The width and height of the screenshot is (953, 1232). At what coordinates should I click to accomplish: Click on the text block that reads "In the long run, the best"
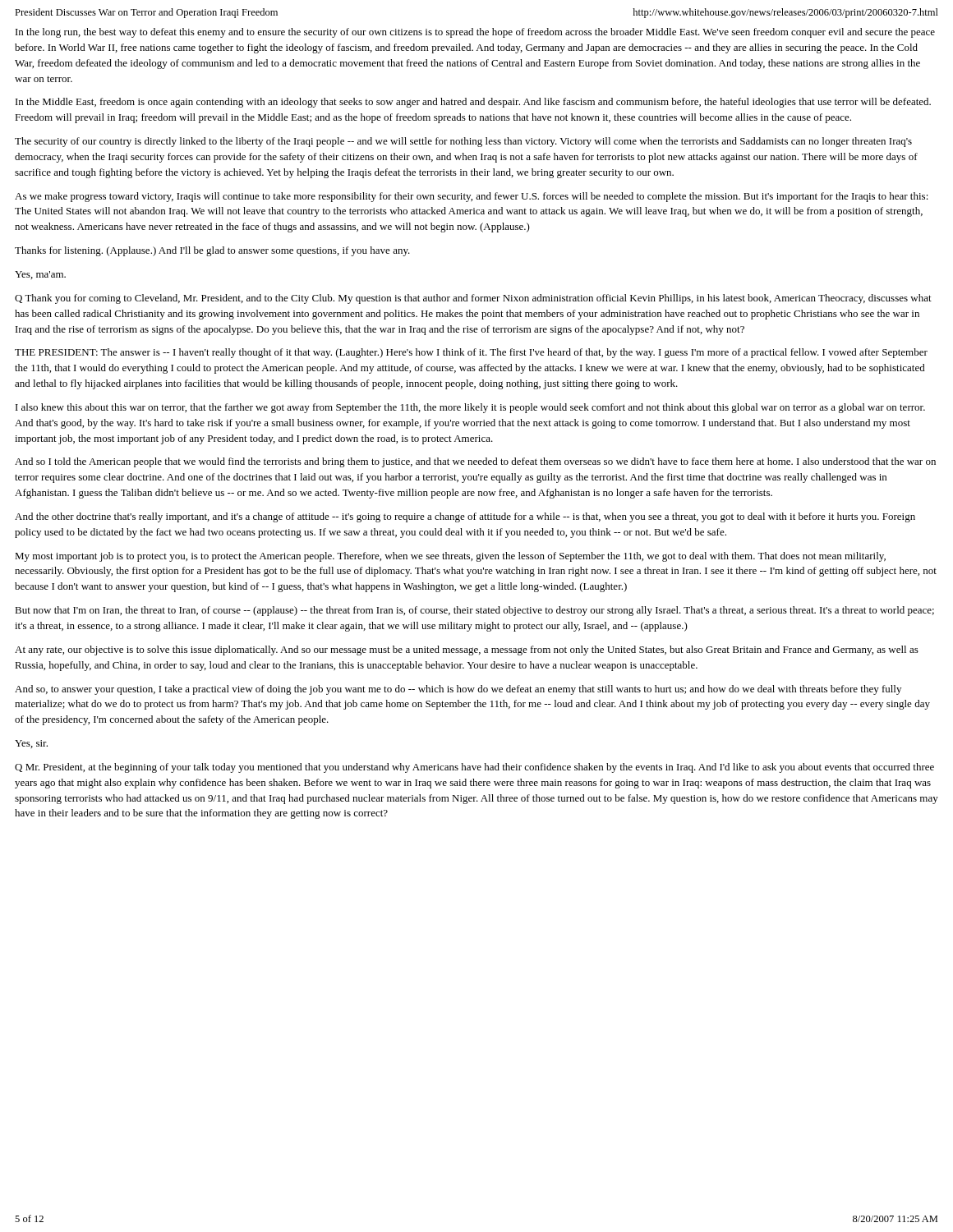tap(475, 55)
